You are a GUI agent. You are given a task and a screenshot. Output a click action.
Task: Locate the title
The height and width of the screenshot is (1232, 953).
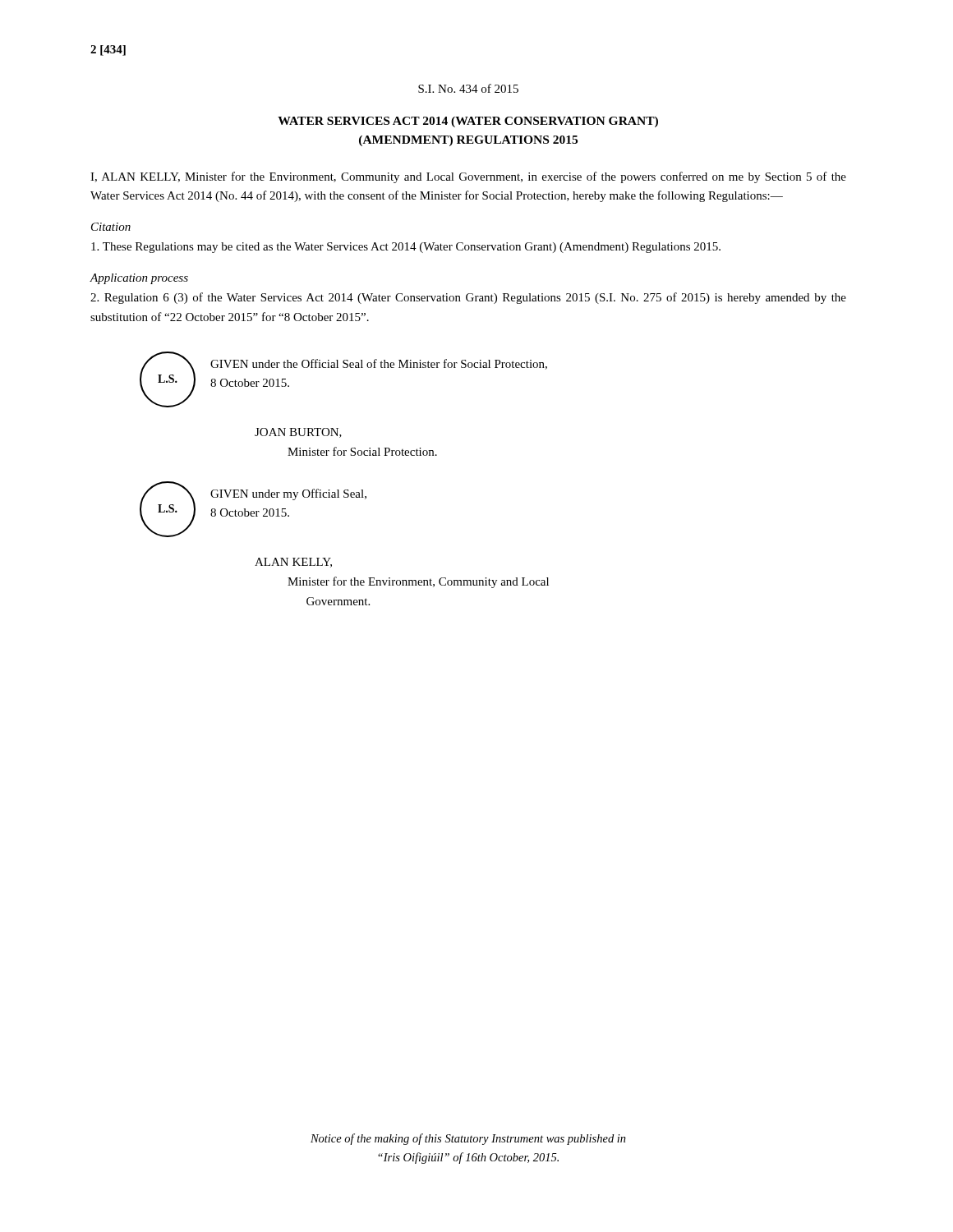point(468,130)
